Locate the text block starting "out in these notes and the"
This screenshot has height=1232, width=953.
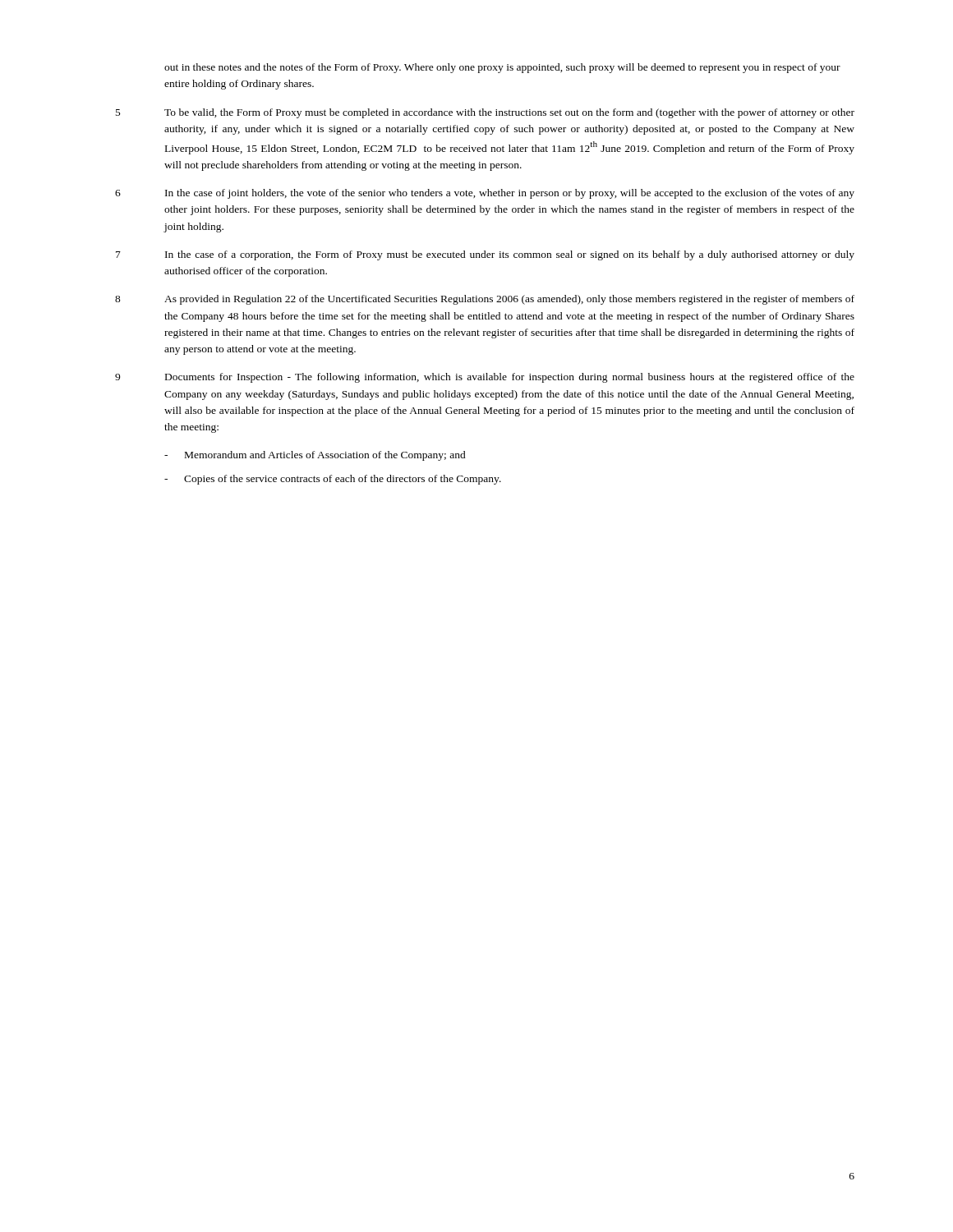(502, 75)
